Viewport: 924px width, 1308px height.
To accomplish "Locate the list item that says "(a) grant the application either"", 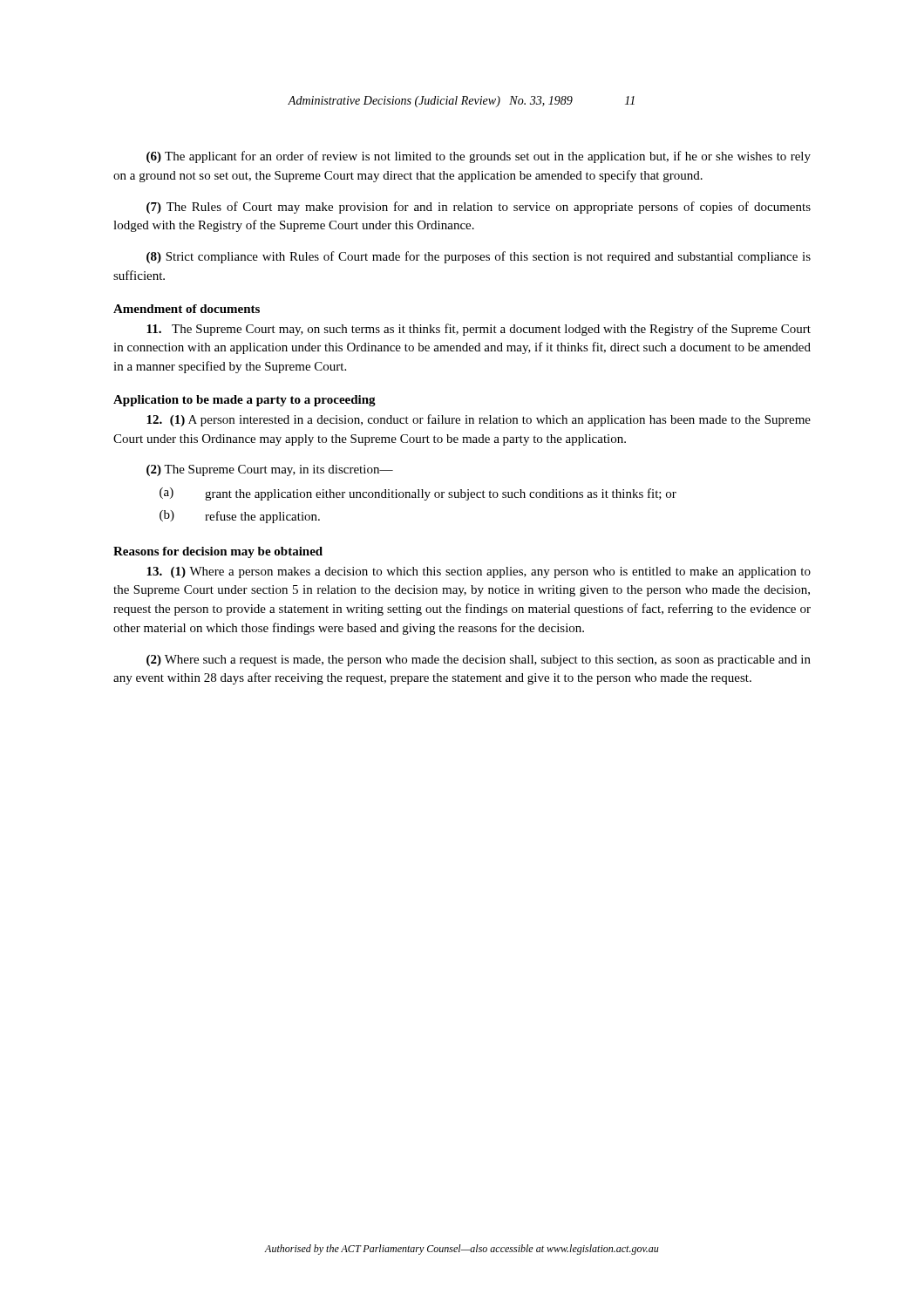I will (x=462, y=494).
